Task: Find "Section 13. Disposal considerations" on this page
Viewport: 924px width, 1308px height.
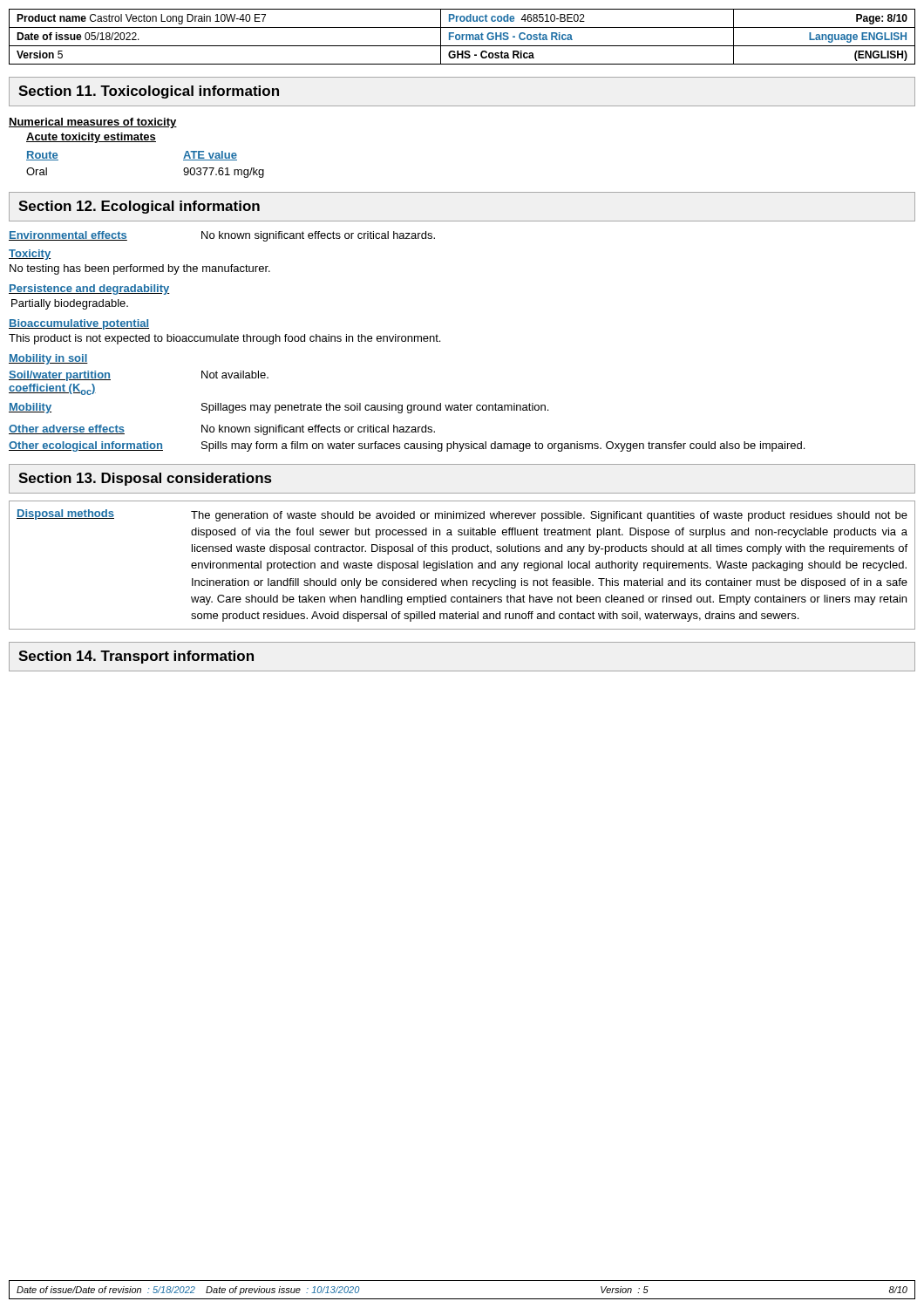Action: [x=145, y=479]
